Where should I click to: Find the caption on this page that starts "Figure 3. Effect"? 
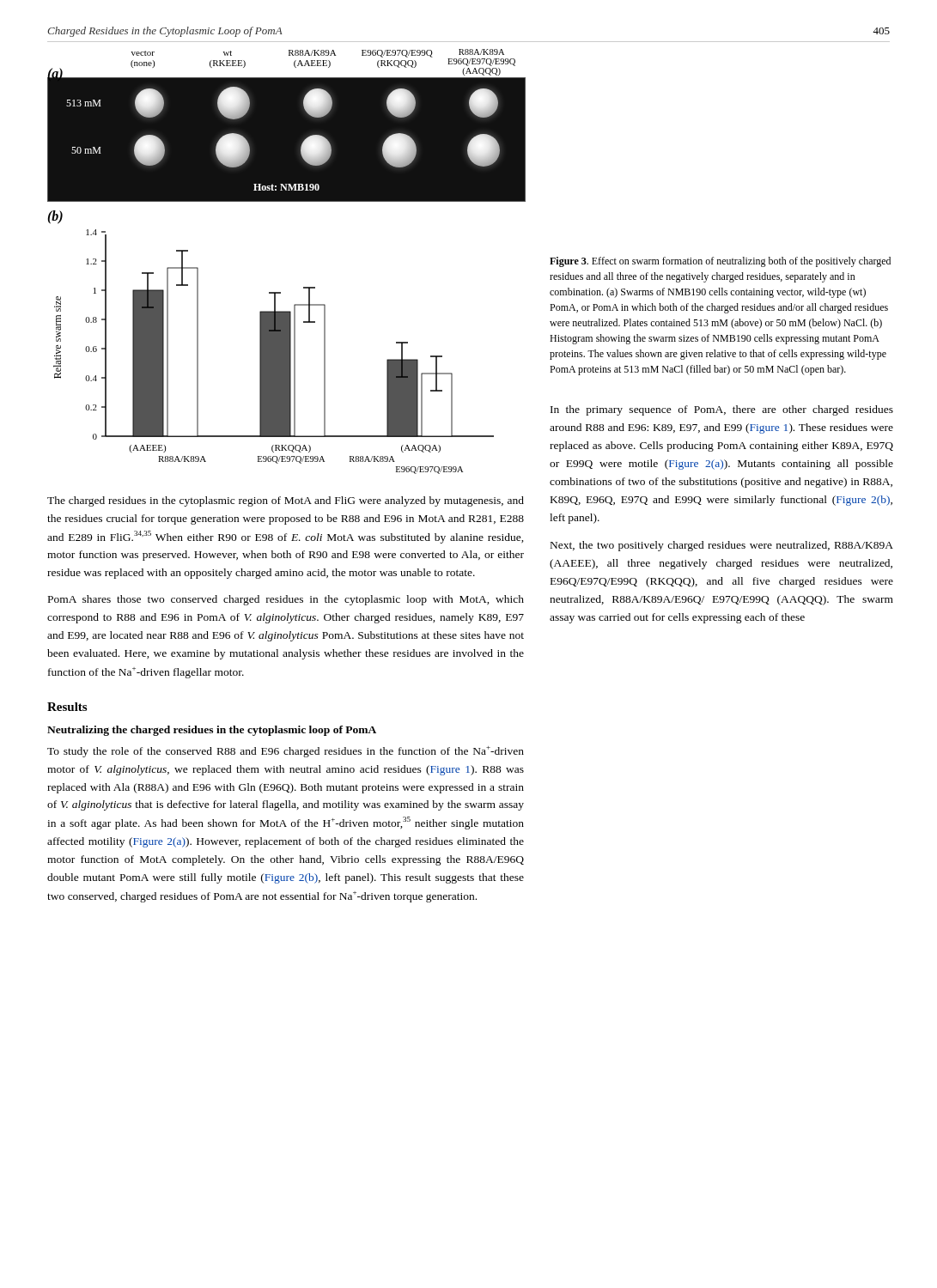[720, 315]
